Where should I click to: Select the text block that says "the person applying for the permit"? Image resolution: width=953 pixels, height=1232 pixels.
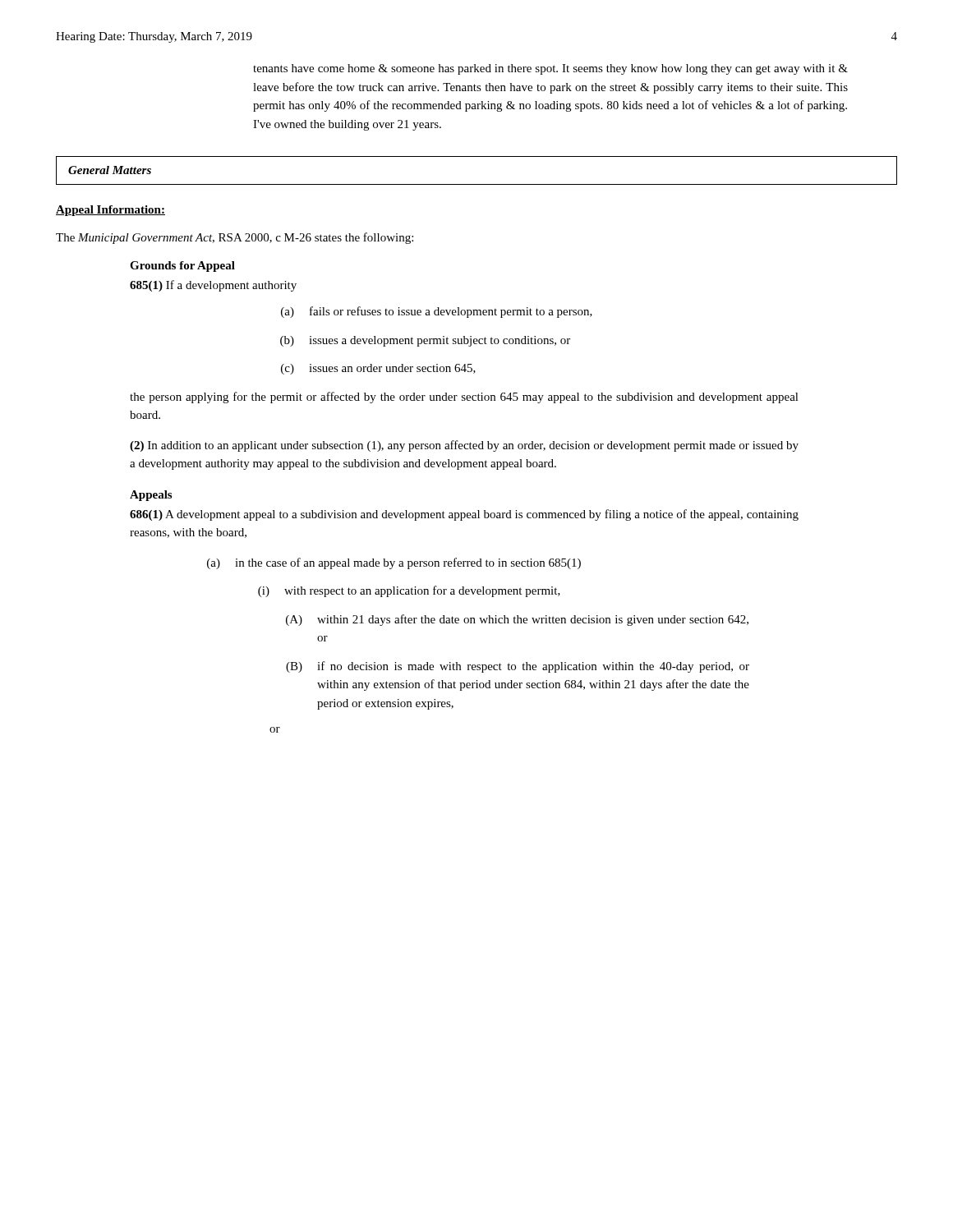(464, 406)
